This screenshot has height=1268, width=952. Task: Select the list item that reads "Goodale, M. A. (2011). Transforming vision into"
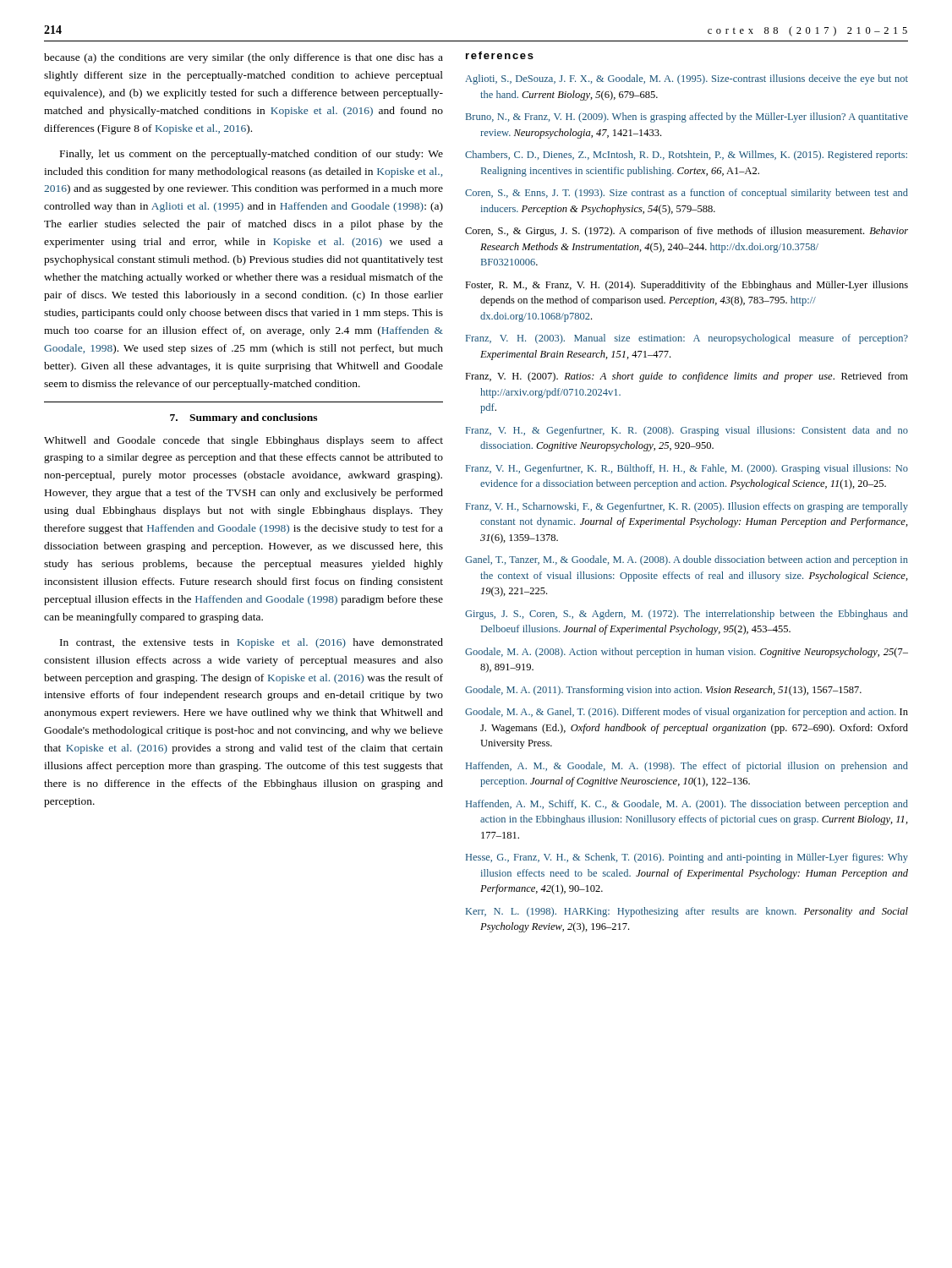(663, 689)
